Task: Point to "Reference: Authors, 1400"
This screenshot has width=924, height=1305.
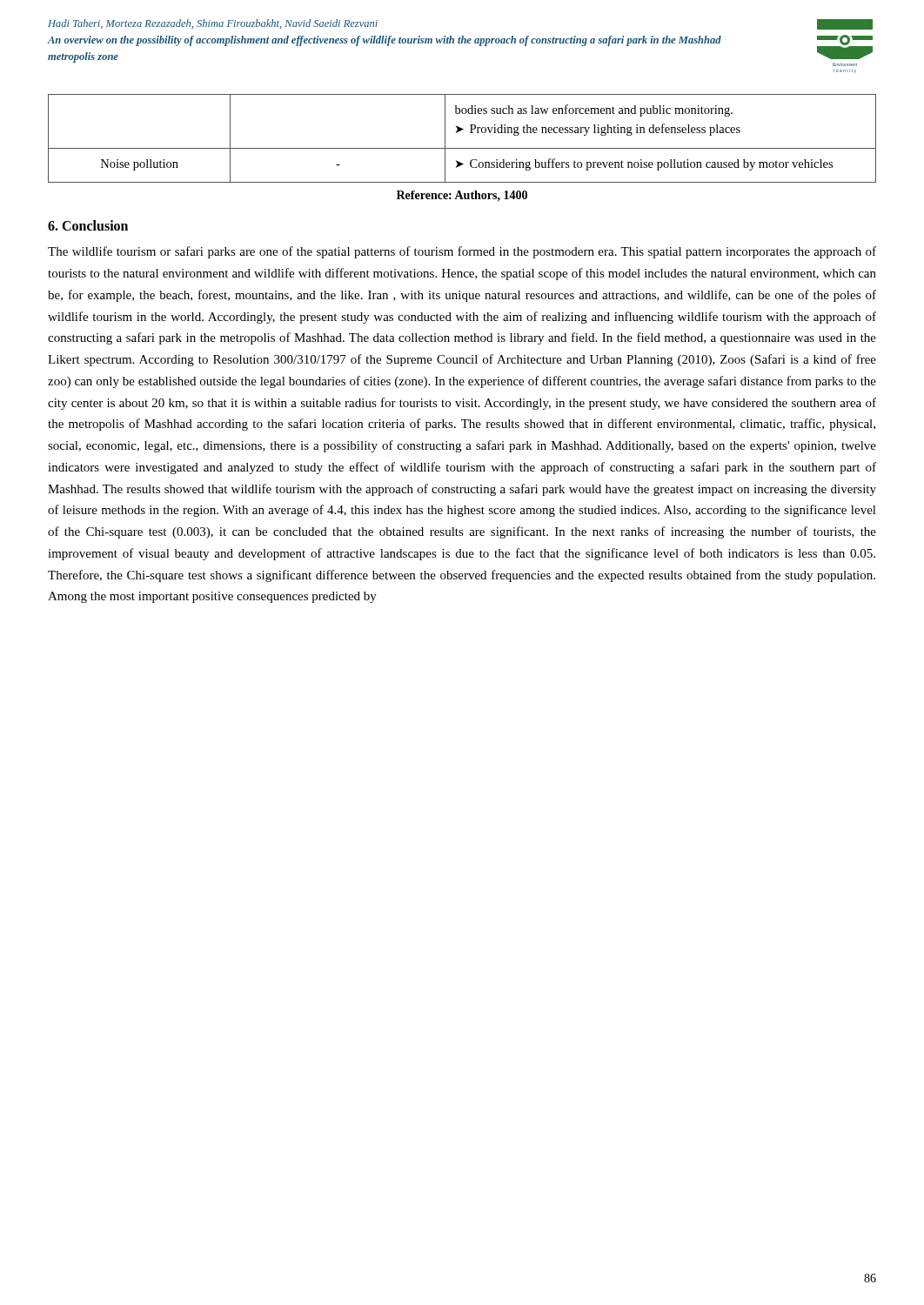Action: click(462, 195)
